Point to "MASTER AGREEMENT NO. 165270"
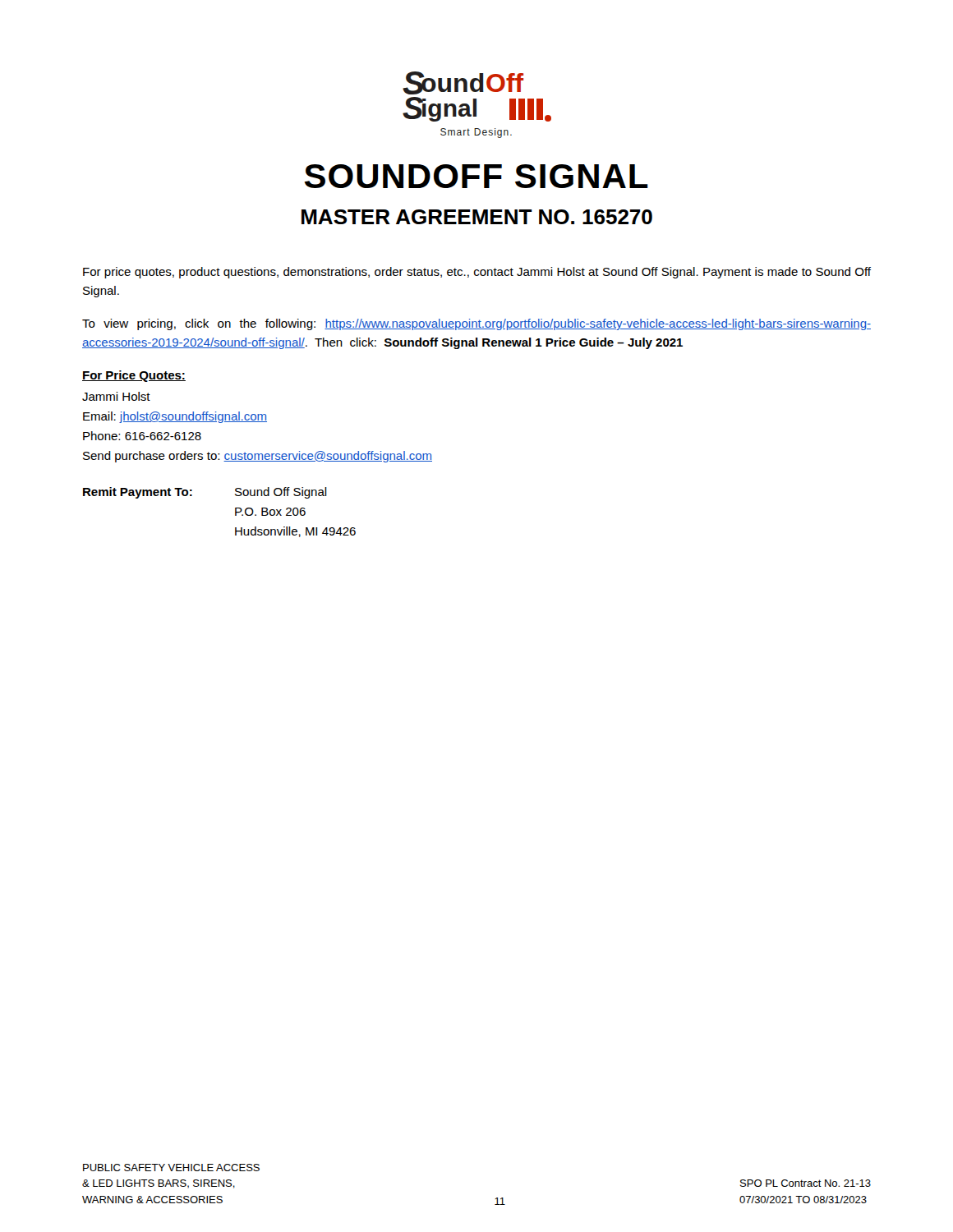This screenshot has width=953, height=1232. click(476, 217)
